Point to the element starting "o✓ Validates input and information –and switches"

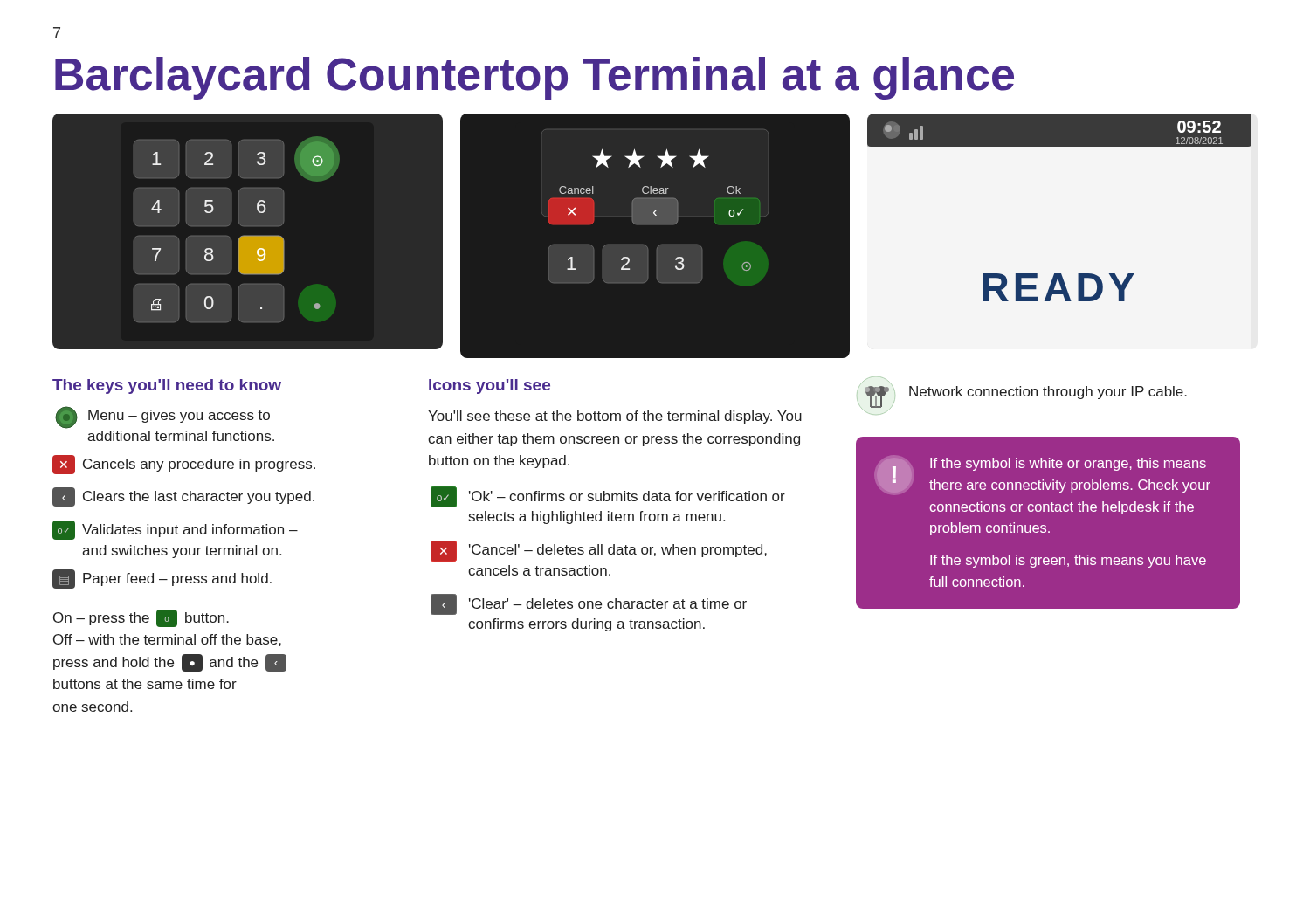coord(175,541)
